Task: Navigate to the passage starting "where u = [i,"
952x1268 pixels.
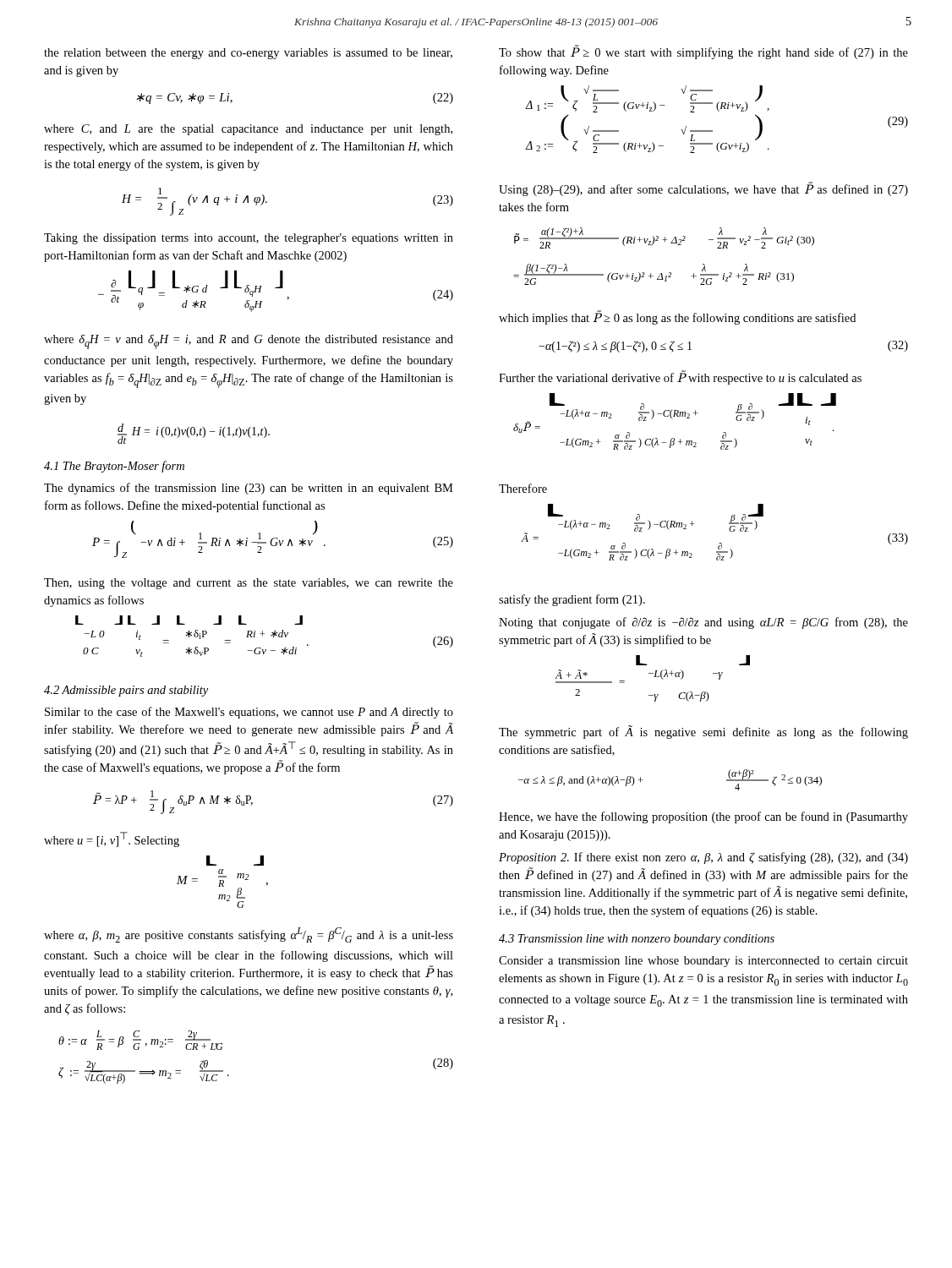Action: pos(112,839)
